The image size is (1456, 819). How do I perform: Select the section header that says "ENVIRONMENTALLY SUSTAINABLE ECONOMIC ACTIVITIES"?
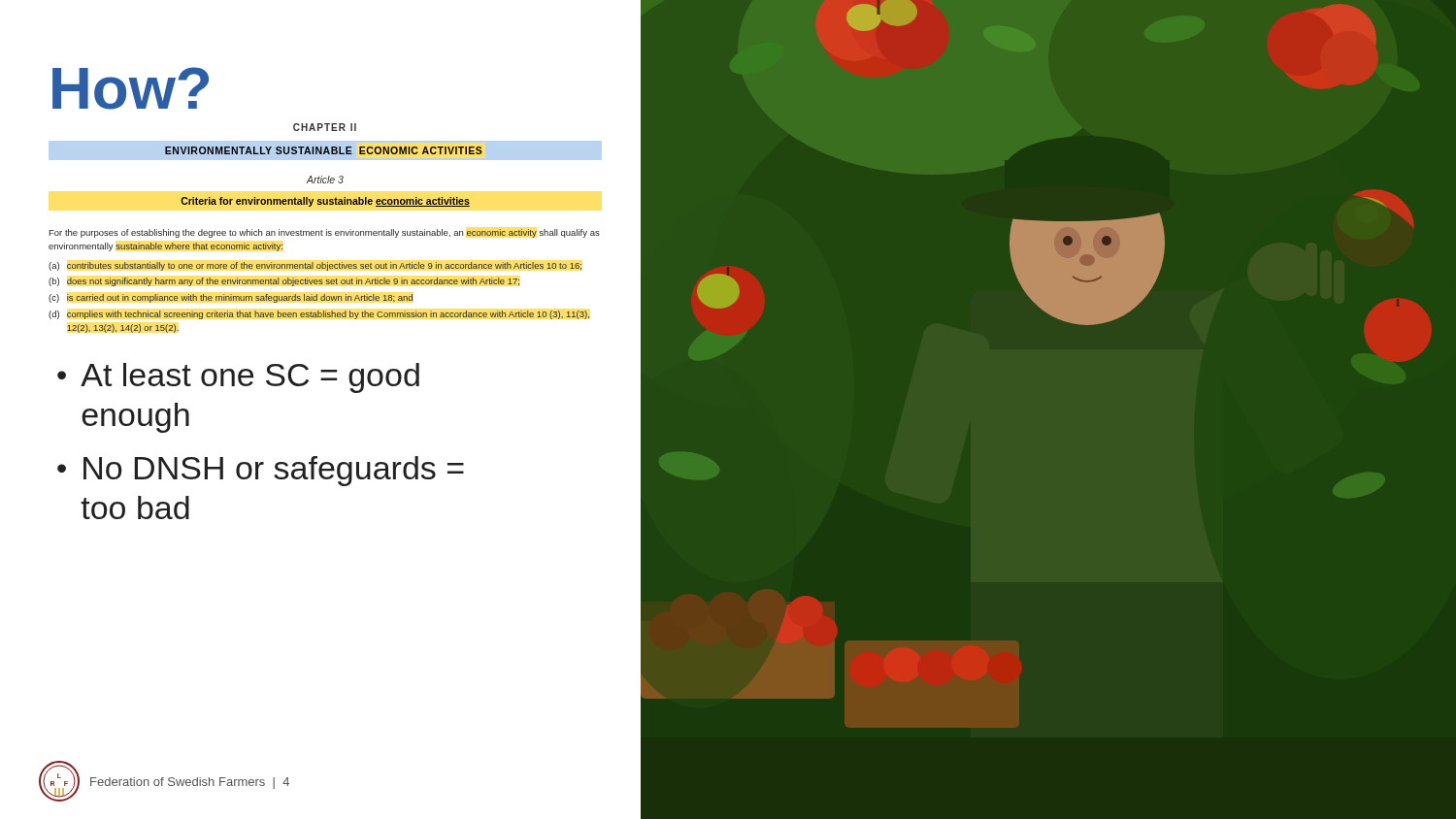(325, 150)
